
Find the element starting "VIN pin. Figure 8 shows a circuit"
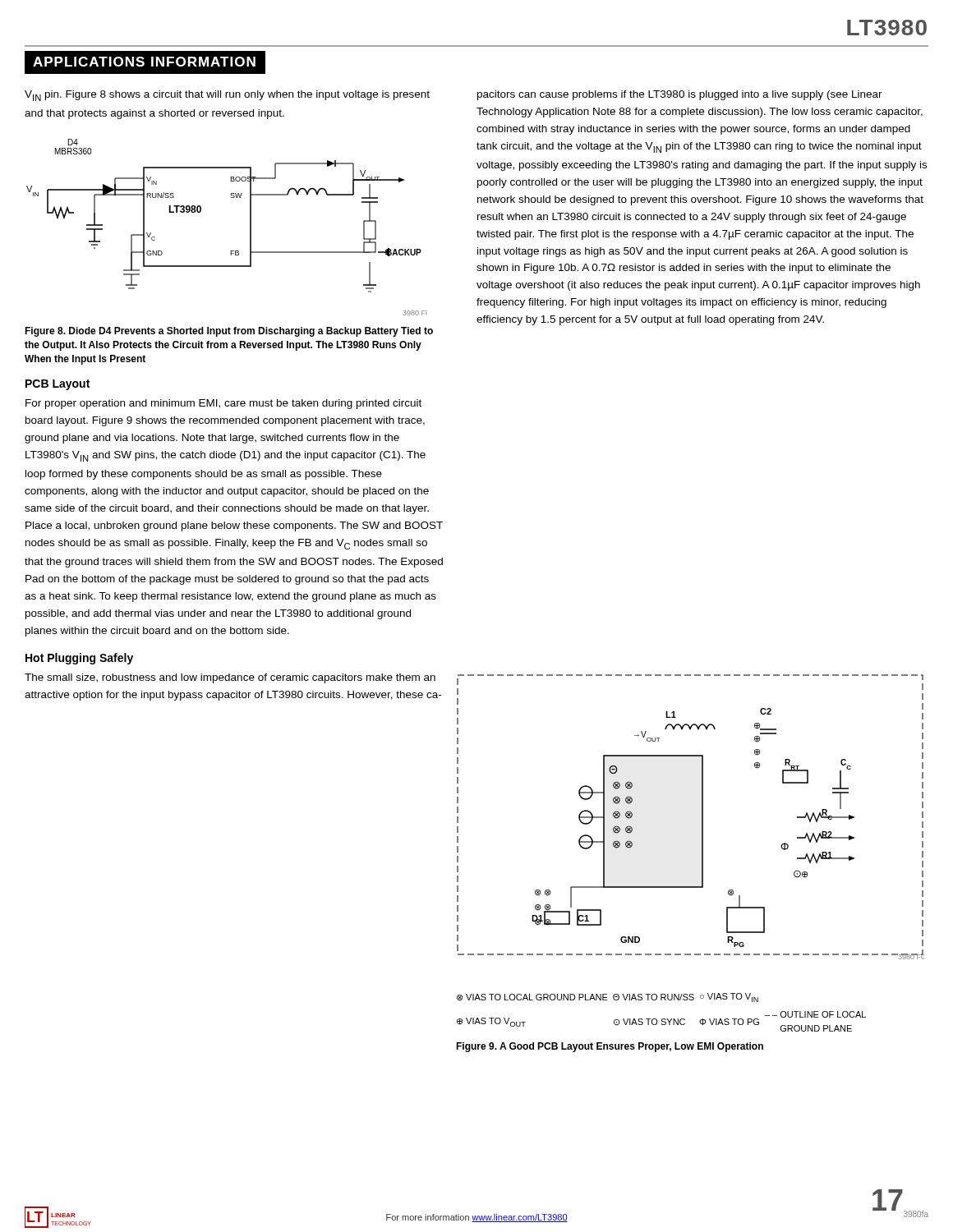227,104
